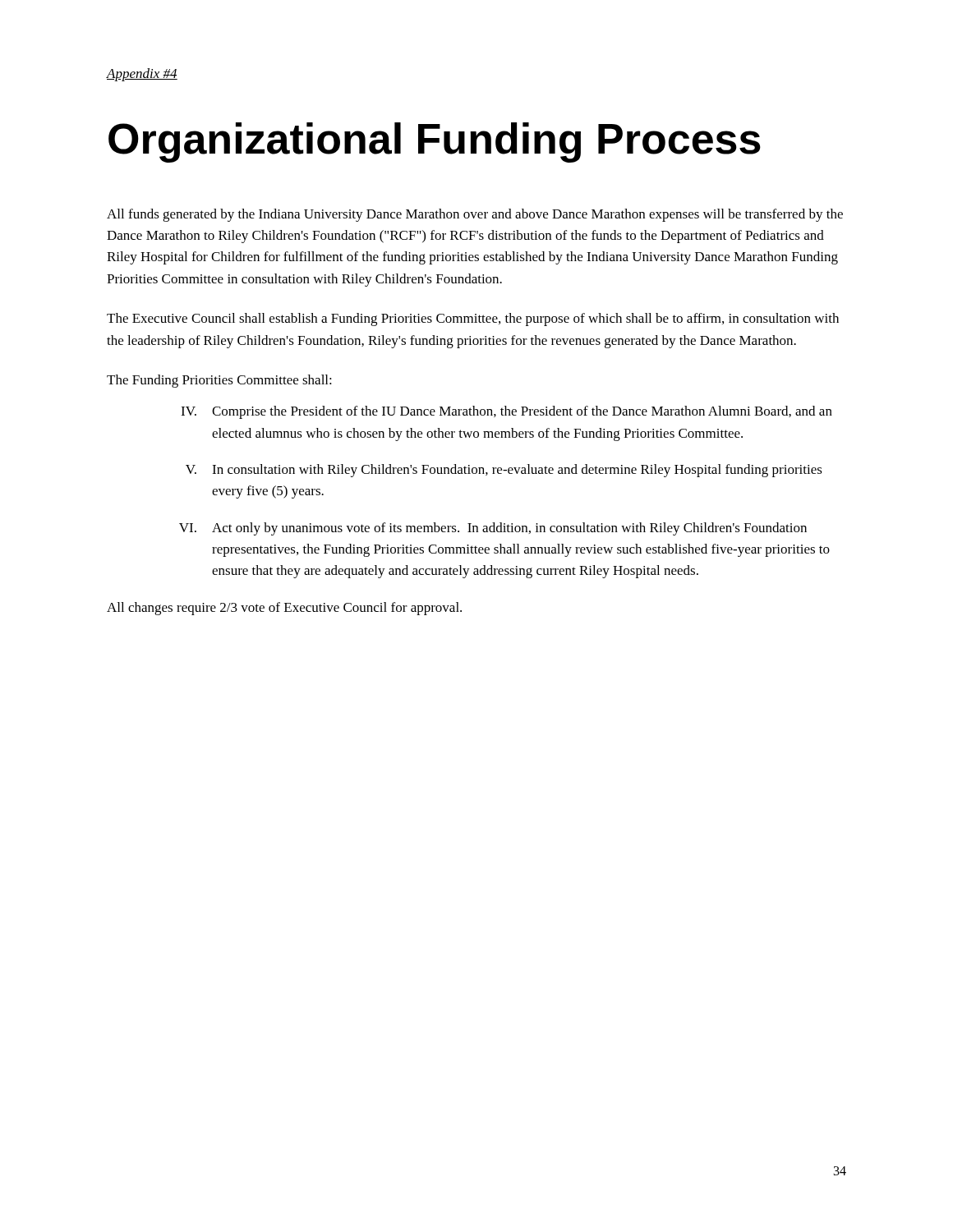Click on the block starting "Organizational Funding Process"
The width and height of the screenshot is (953, 1232).
pos(434,139)
